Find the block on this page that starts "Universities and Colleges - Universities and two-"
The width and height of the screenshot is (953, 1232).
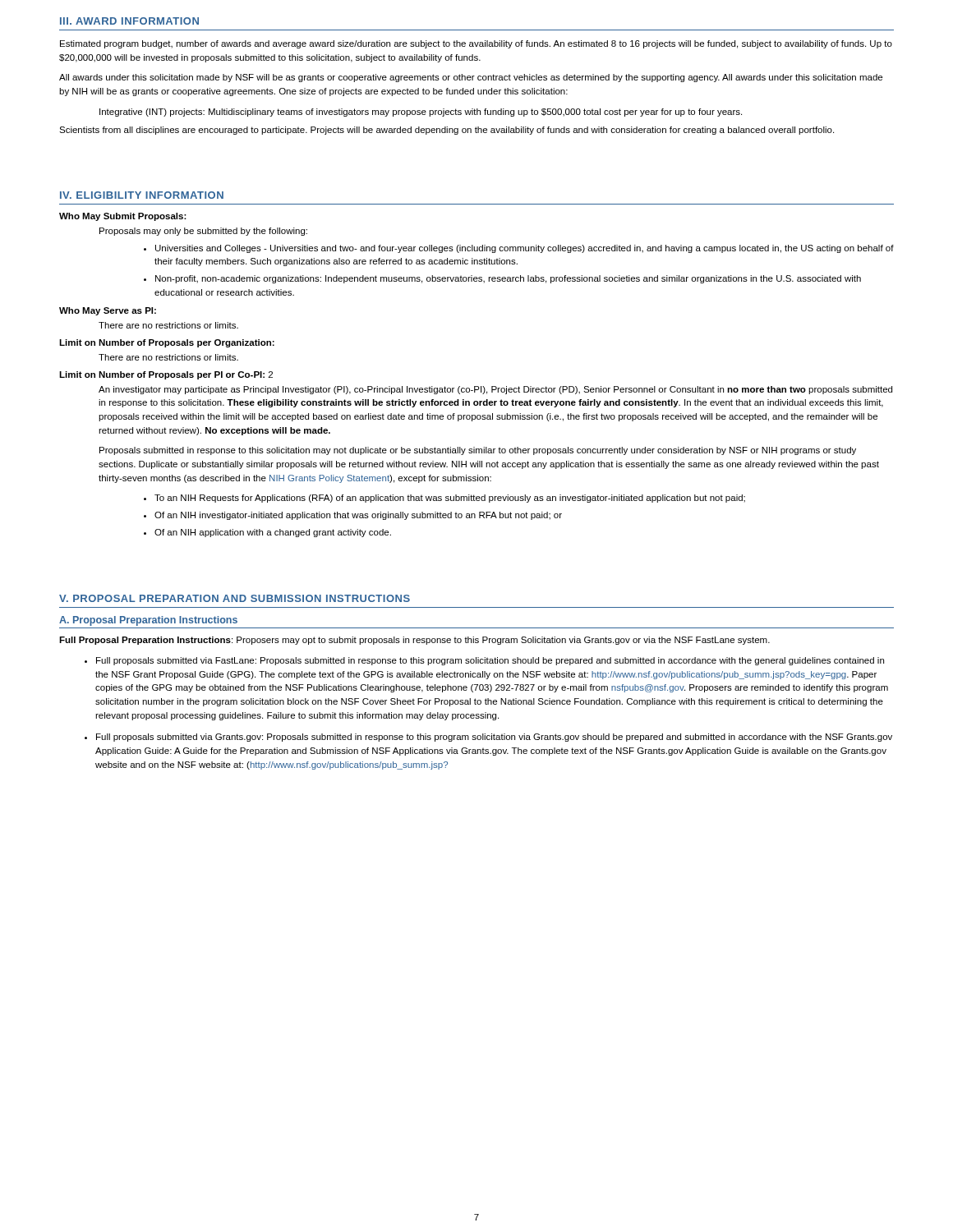point(524,255)
